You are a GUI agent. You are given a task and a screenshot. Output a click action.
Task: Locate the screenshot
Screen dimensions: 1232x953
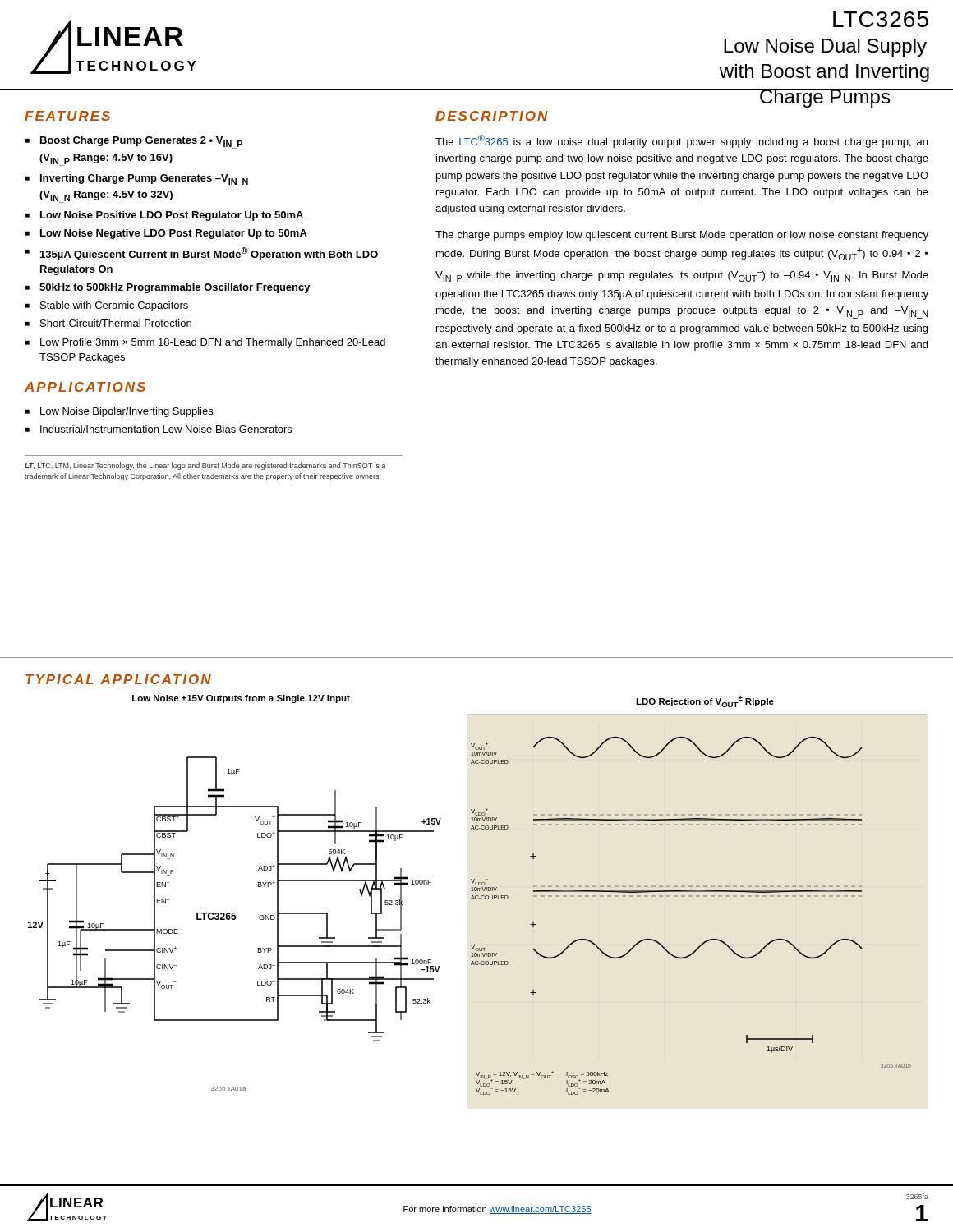point(697,911)
